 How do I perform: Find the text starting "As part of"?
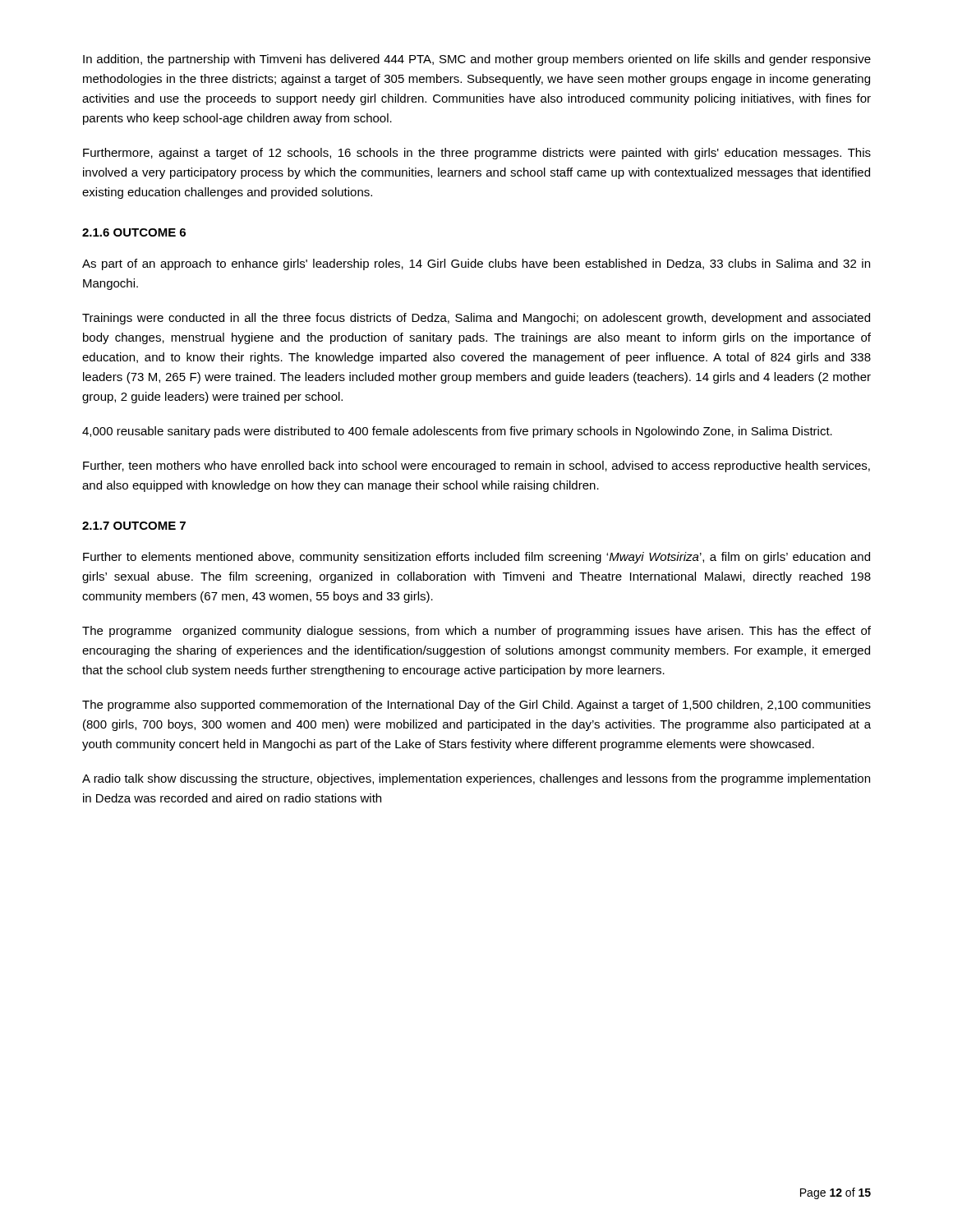[x=476, y=273]
